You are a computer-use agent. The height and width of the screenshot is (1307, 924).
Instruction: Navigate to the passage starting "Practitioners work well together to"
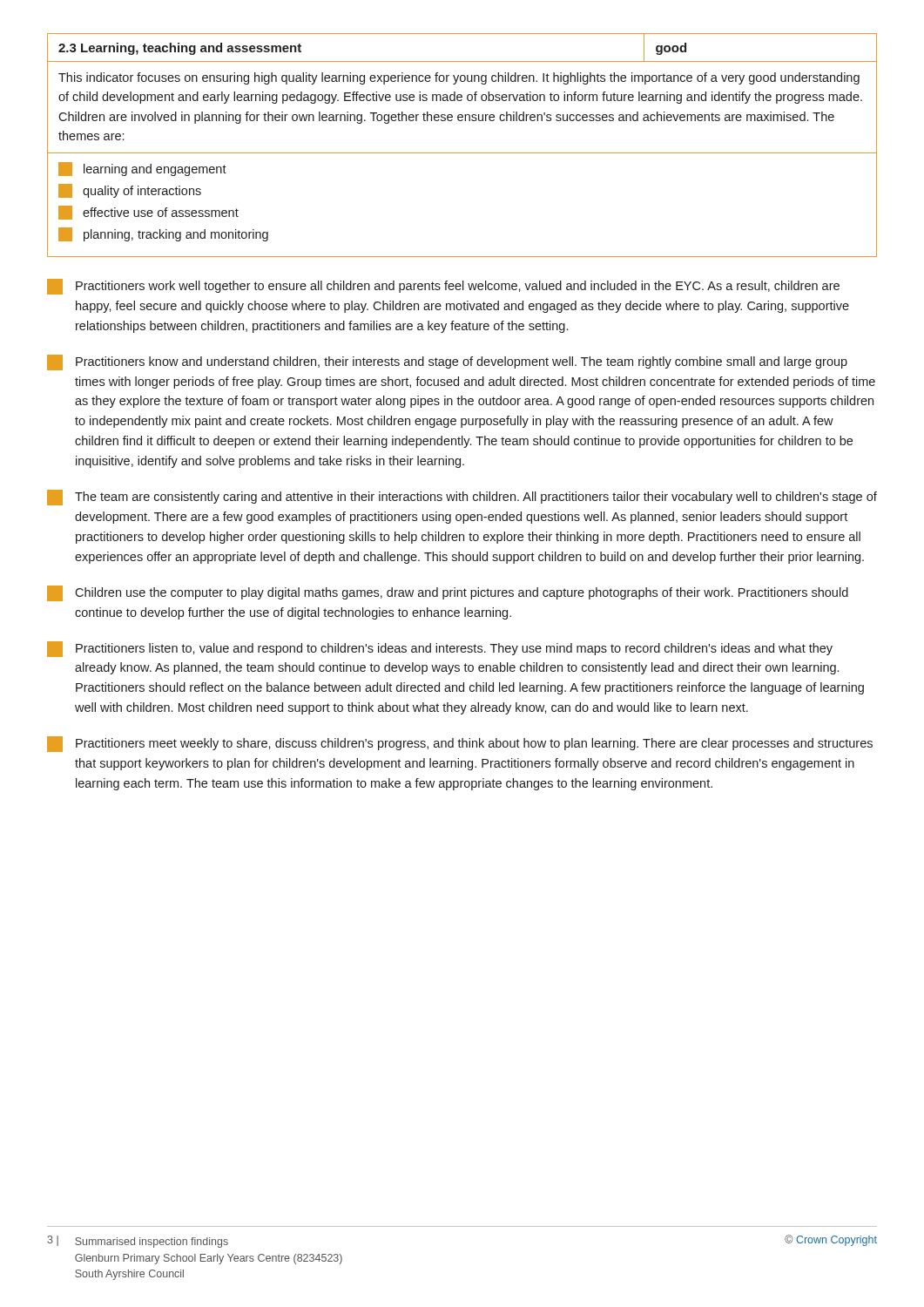coord(462,306)
